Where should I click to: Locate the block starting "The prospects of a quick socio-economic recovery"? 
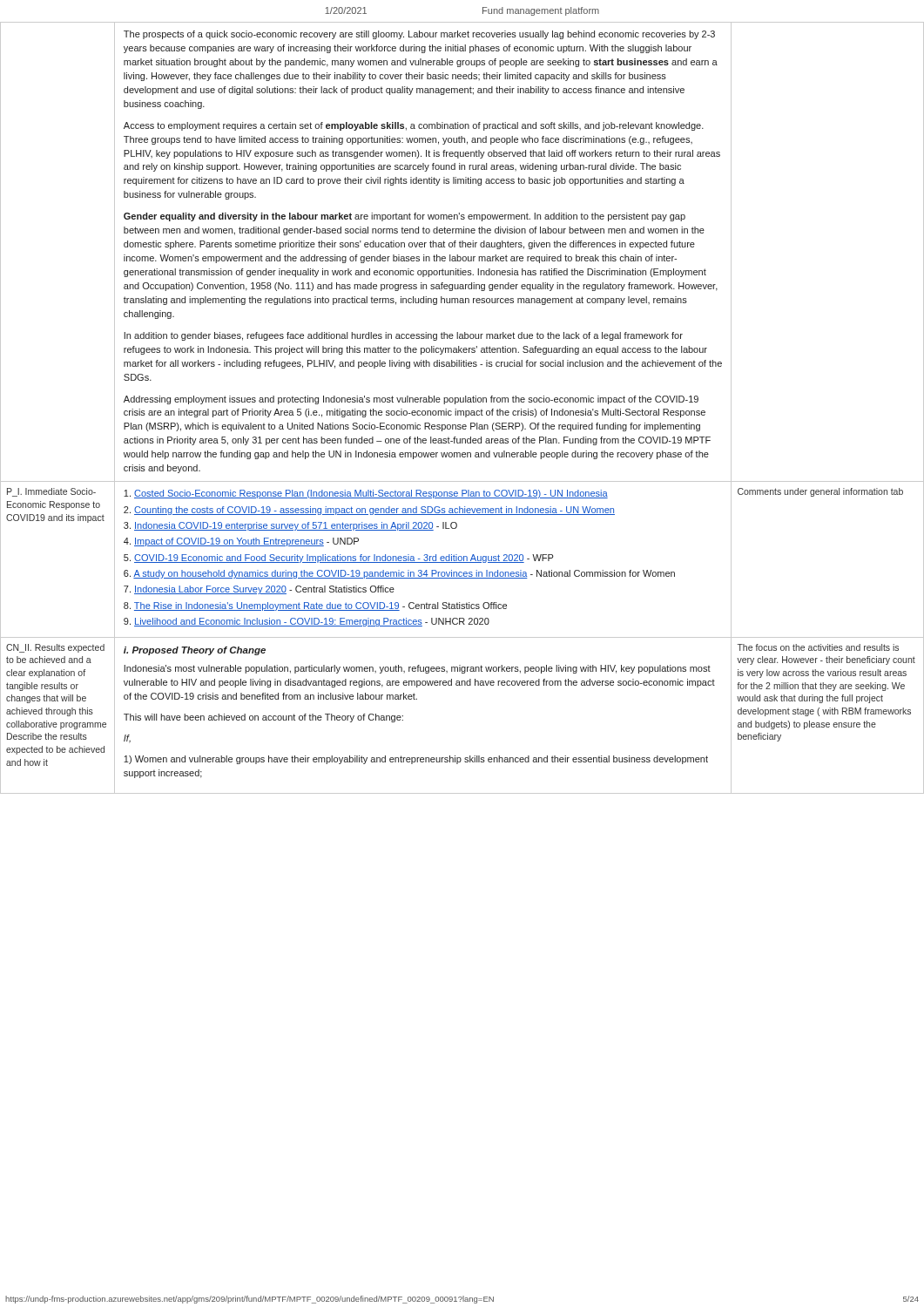pos(423,252)
